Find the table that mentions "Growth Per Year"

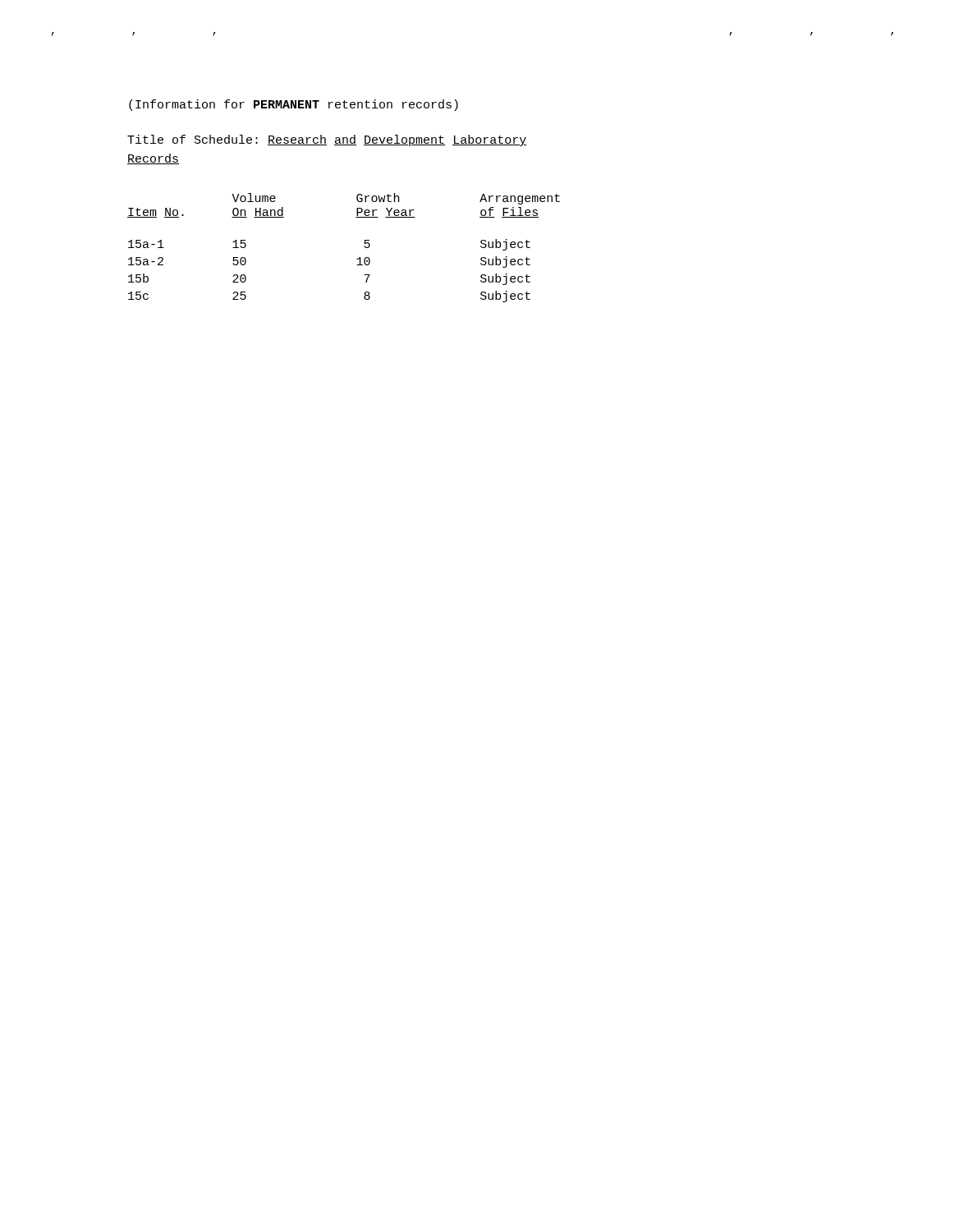[x=456, y=249]
